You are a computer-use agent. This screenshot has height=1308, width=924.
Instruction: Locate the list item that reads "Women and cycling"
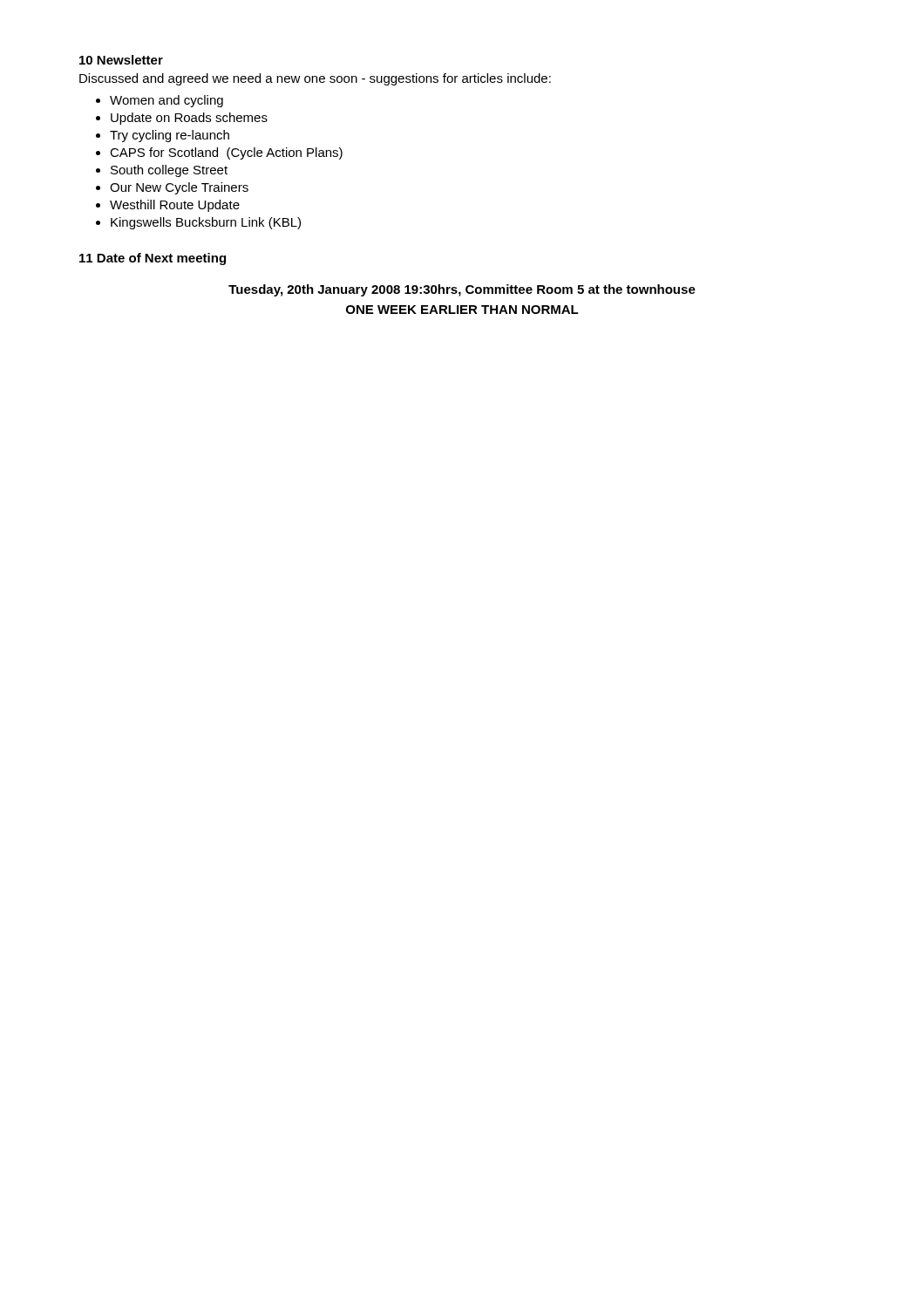click(x=167, y=100)
